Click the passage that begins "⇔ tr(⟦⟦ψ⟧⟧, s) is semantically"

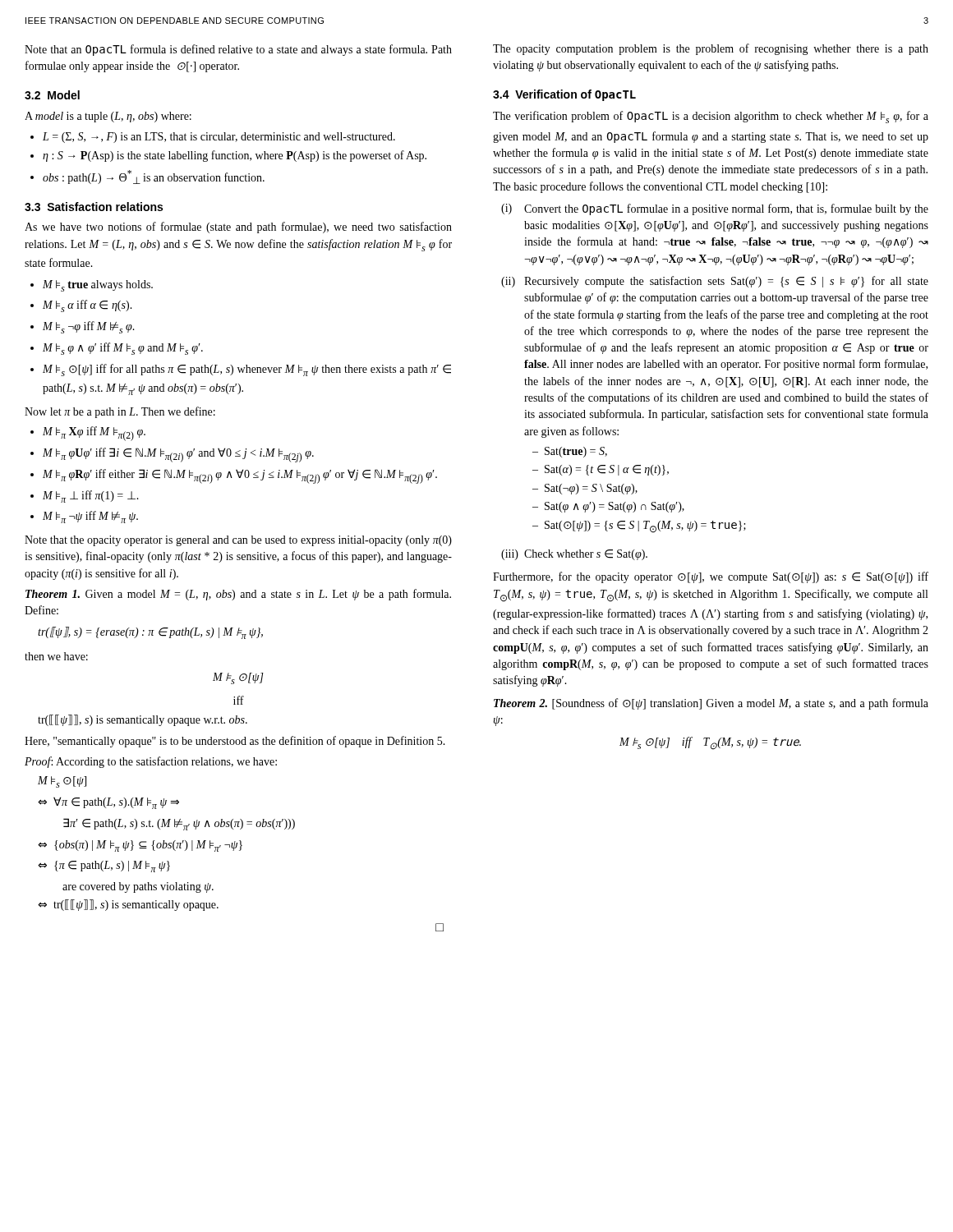[128, 905]
